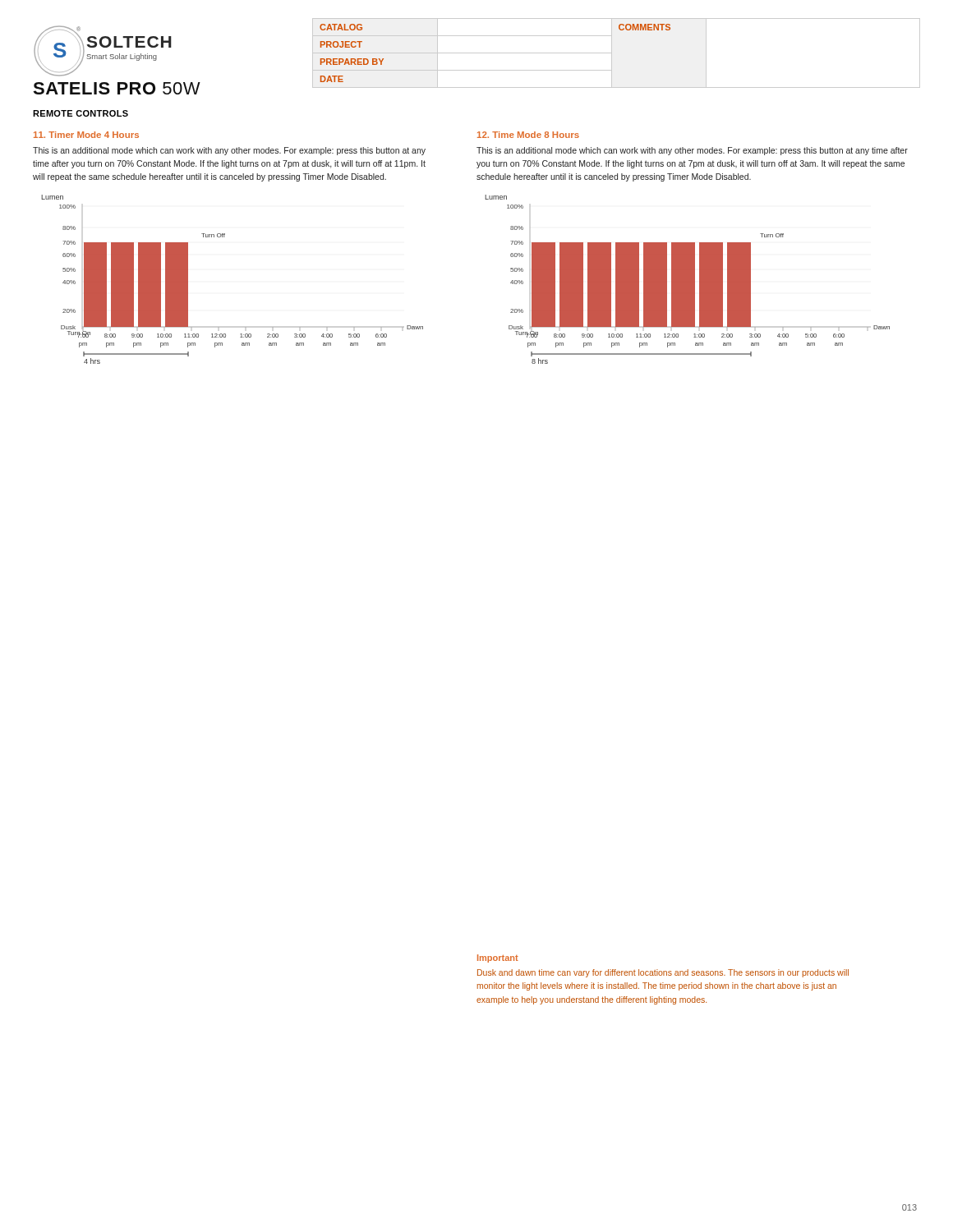This screenshot has width=953, height=1232.
Task: Locate the logo
Action: (111, 53)
